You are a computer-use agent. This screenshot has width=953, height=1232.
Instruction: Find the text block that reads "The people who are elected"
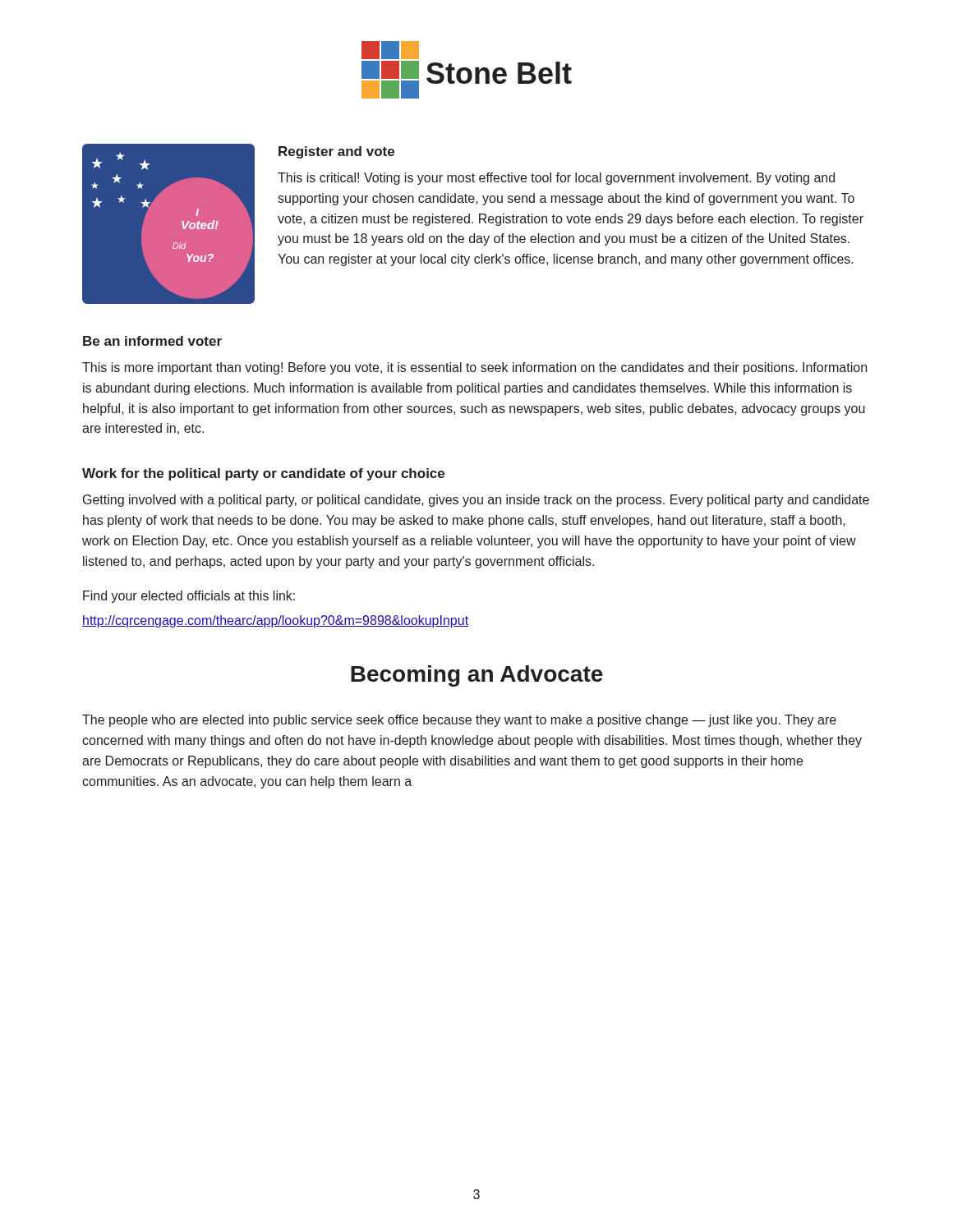[x=472, y=751]
